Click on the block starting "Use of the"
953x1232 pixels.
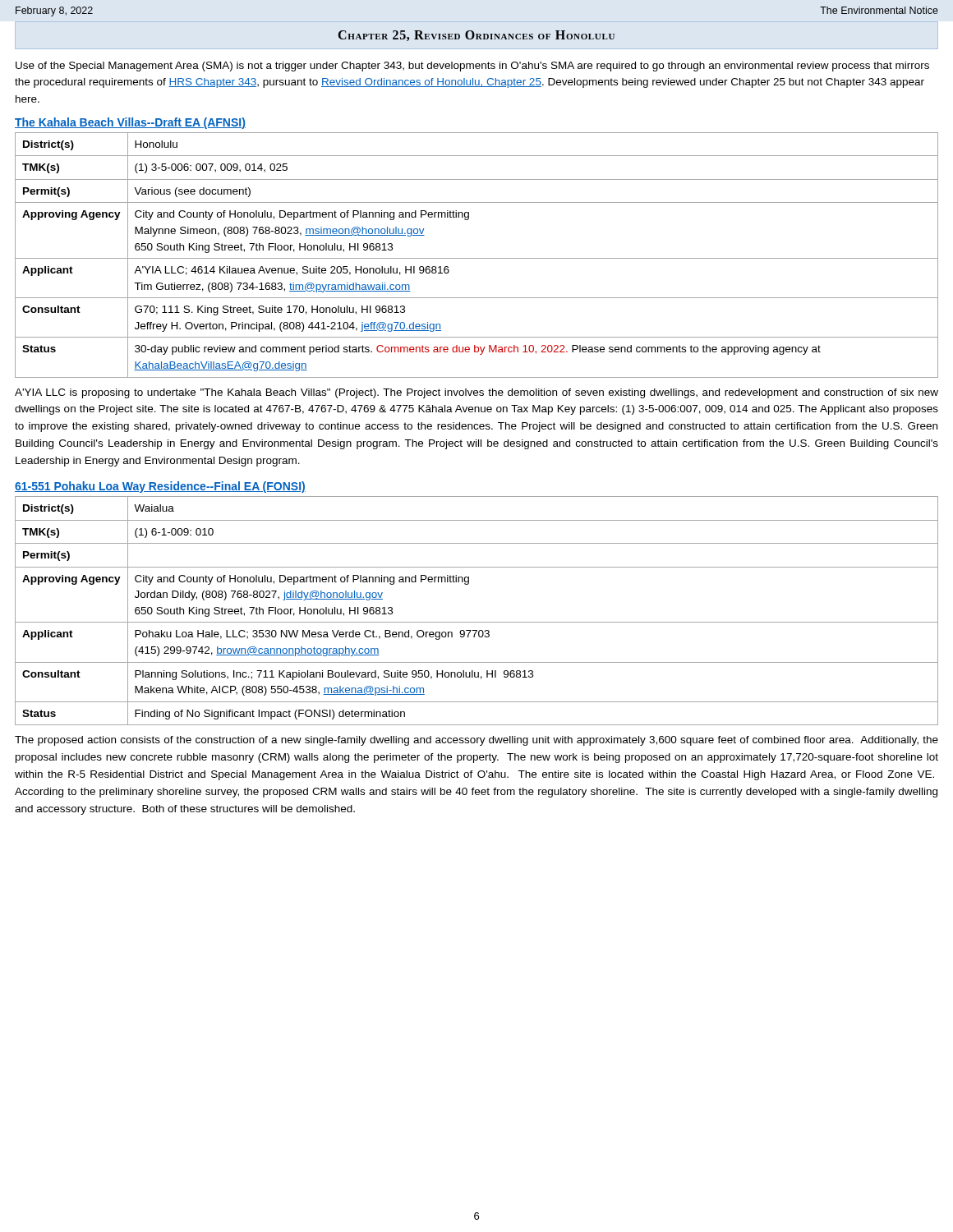coord(472,82)
